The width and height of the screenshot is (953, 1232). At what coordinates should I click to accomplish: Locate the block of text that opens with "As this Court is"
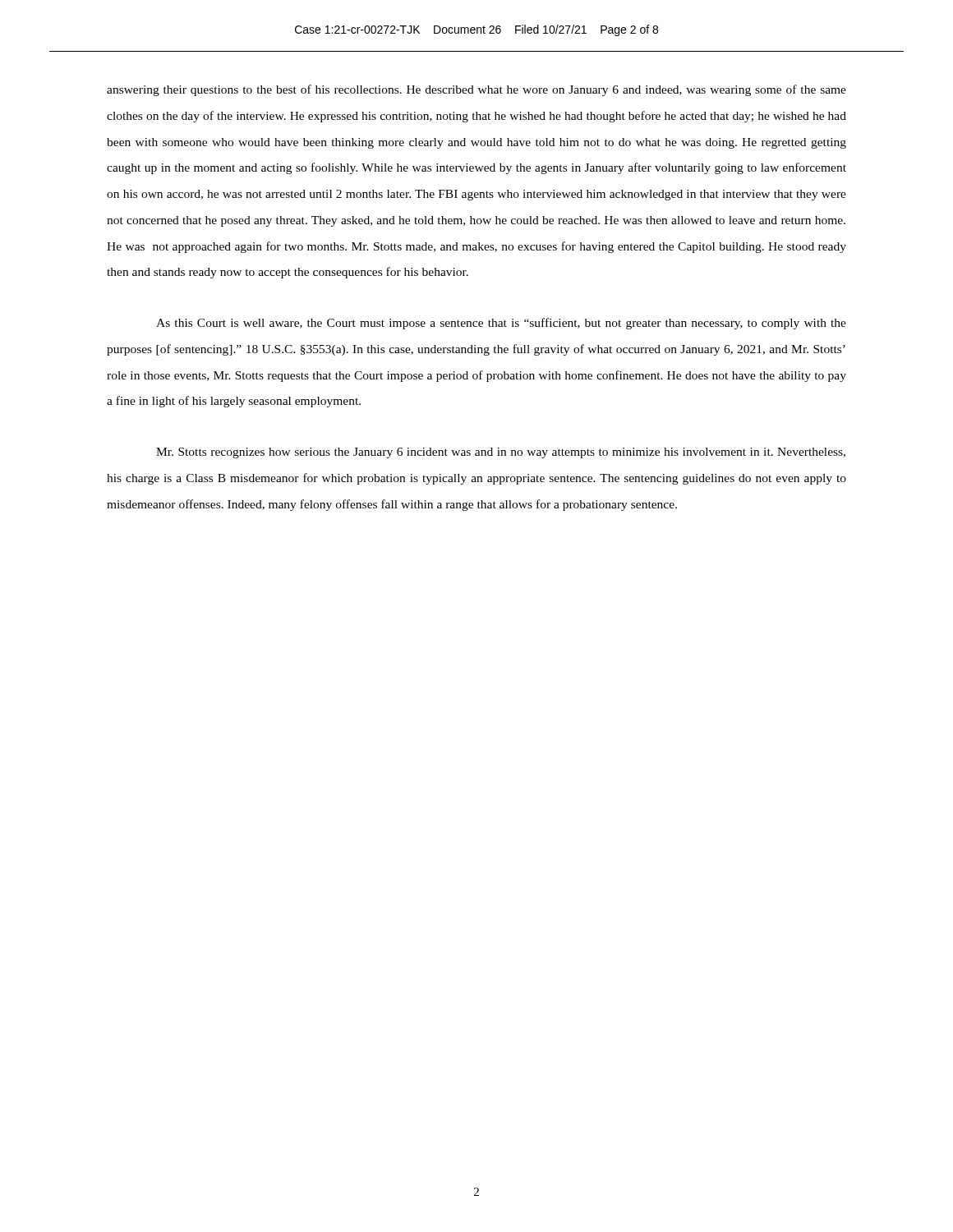[x=476, y=362]
